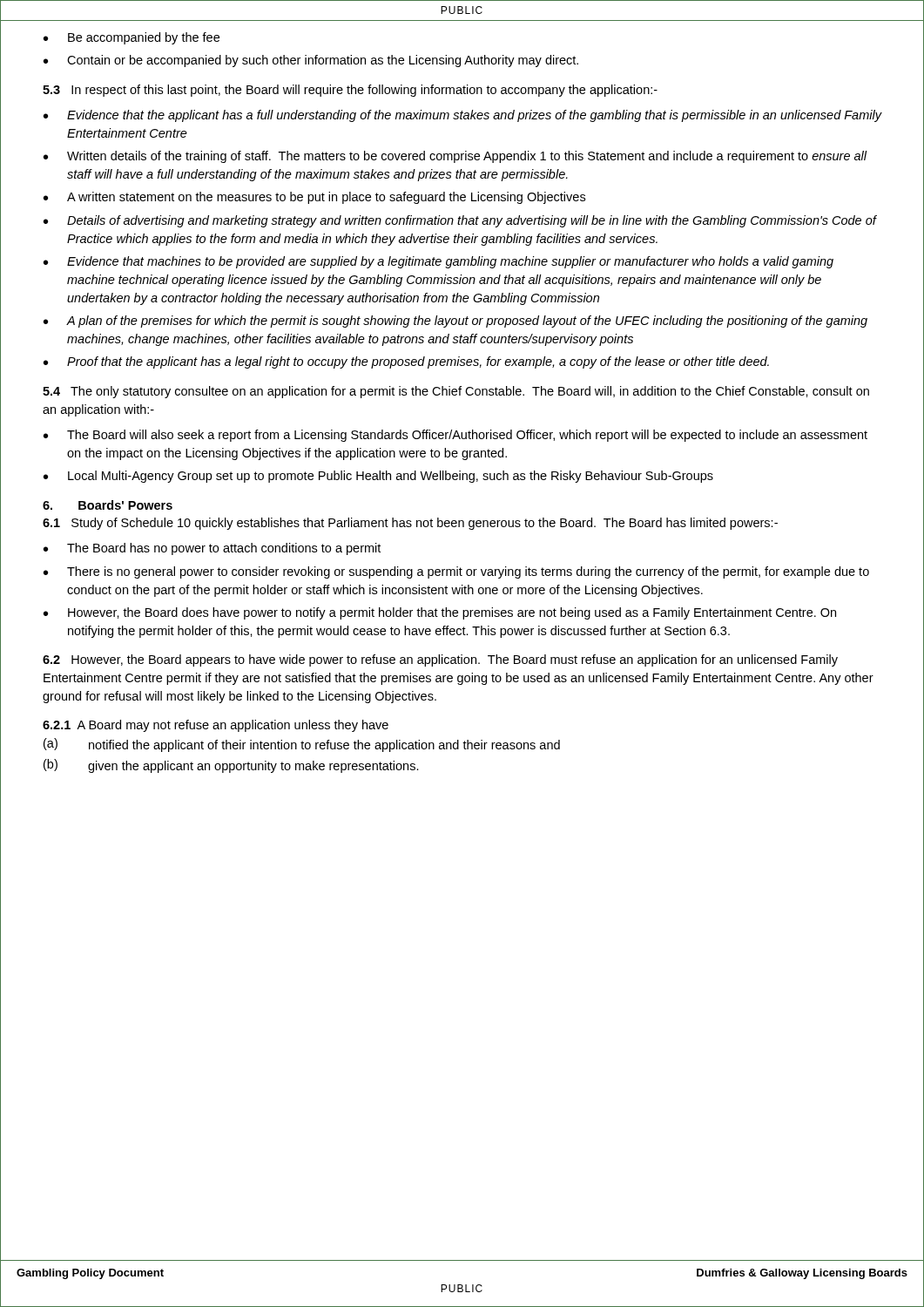The height and width of the screenshot is (1307, 924).
Task: Select the text block starting "• Be accompanied by the fee"
Action: point(132,38)
